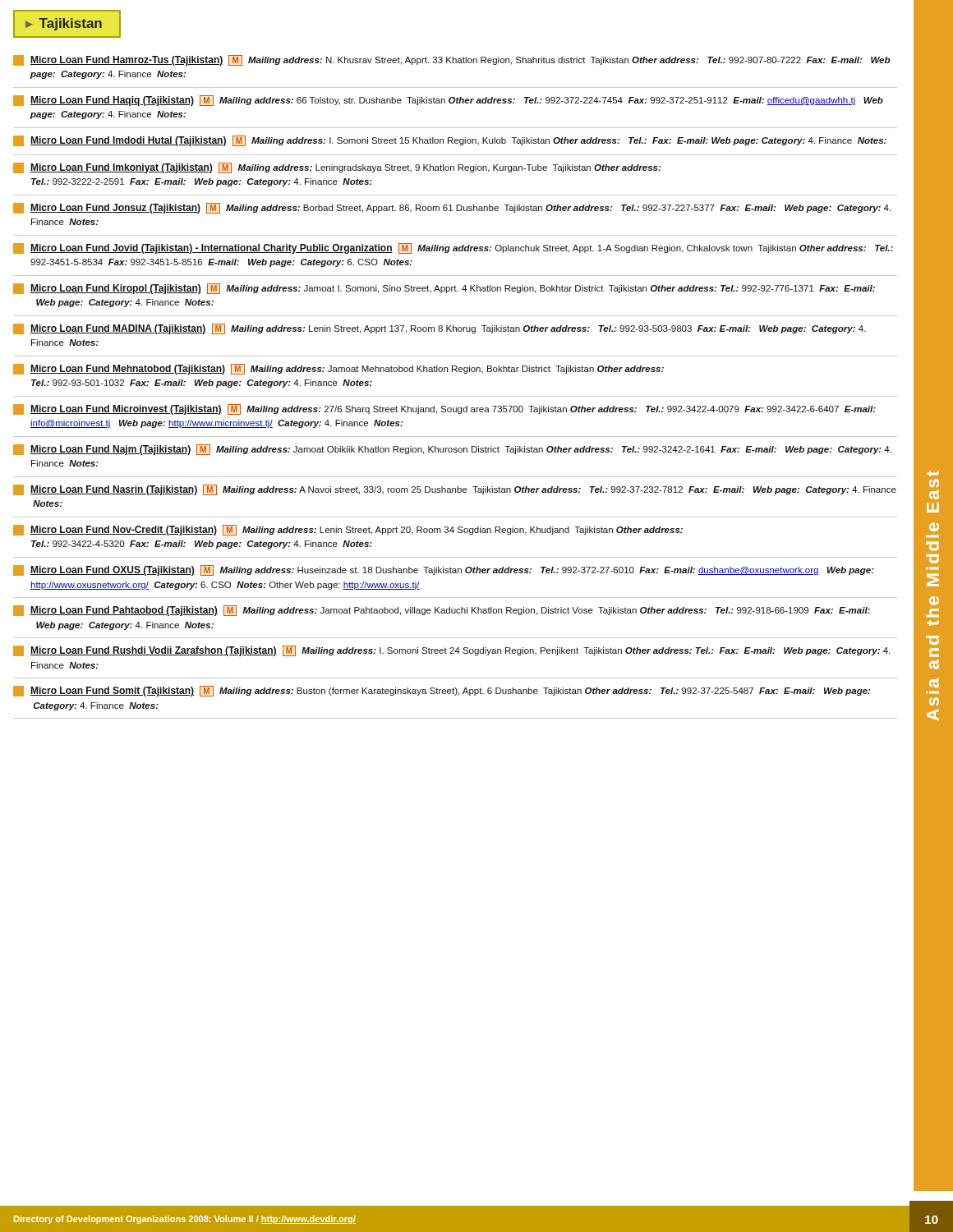Click on the list item that says "Micro Loan Fund MADINA (Tajikistan) M"
This screenshot has width=953, height=1232.
[x=455, y=336]
